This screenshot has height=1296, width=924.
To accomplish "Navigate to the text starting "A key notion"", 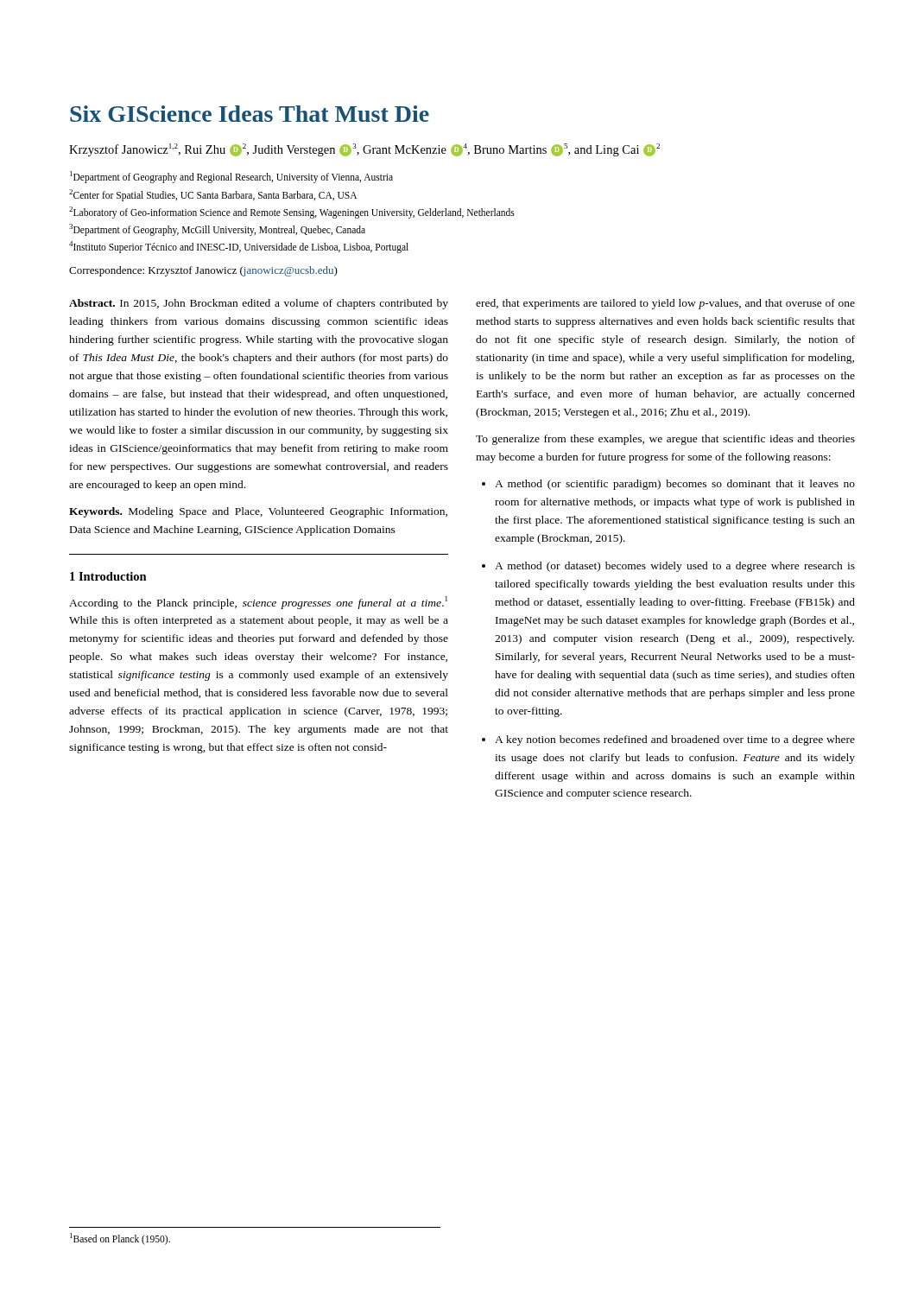I will [x=675, y=767].
